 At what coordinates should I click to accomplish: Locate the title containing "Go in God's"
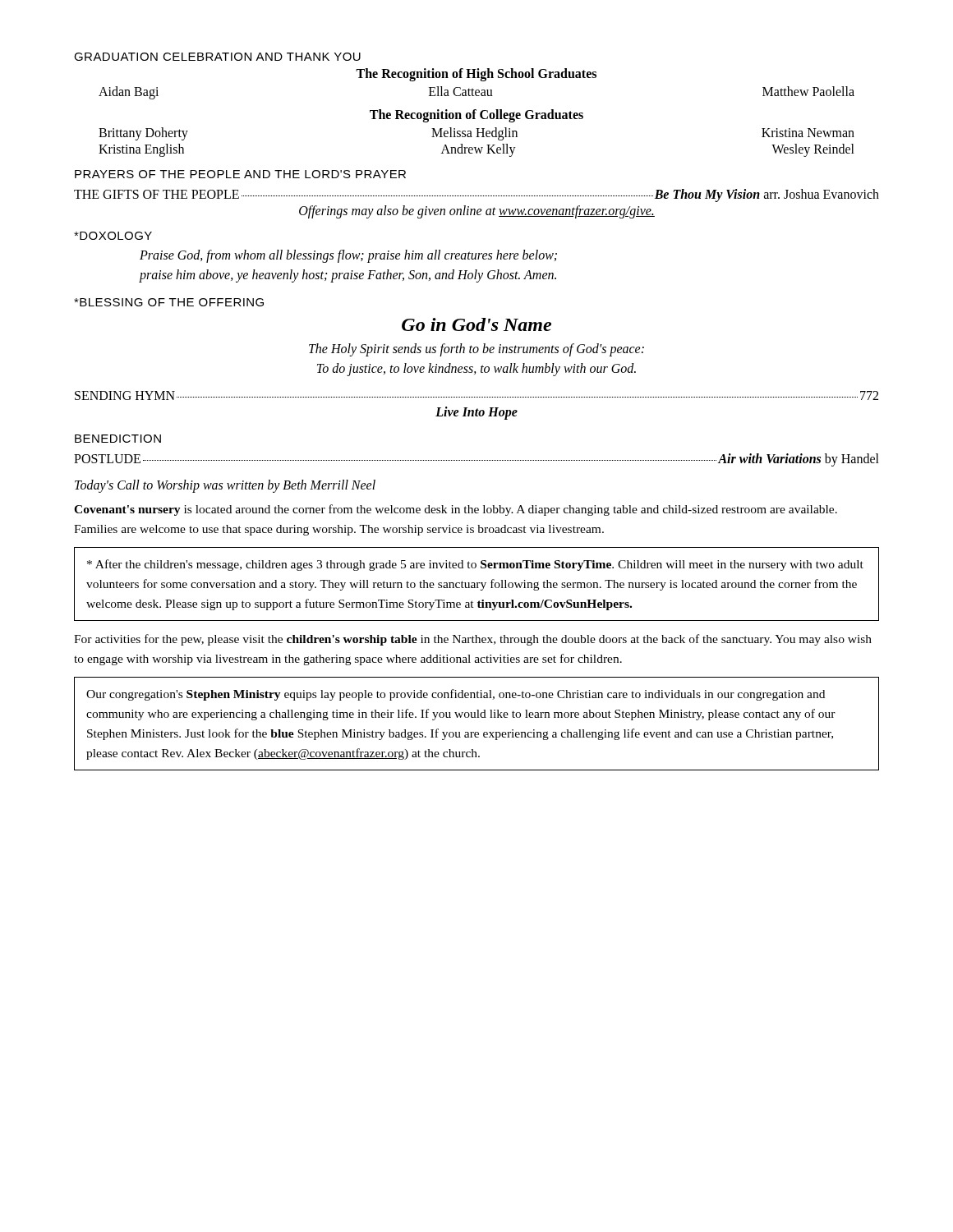pos(476,324)
